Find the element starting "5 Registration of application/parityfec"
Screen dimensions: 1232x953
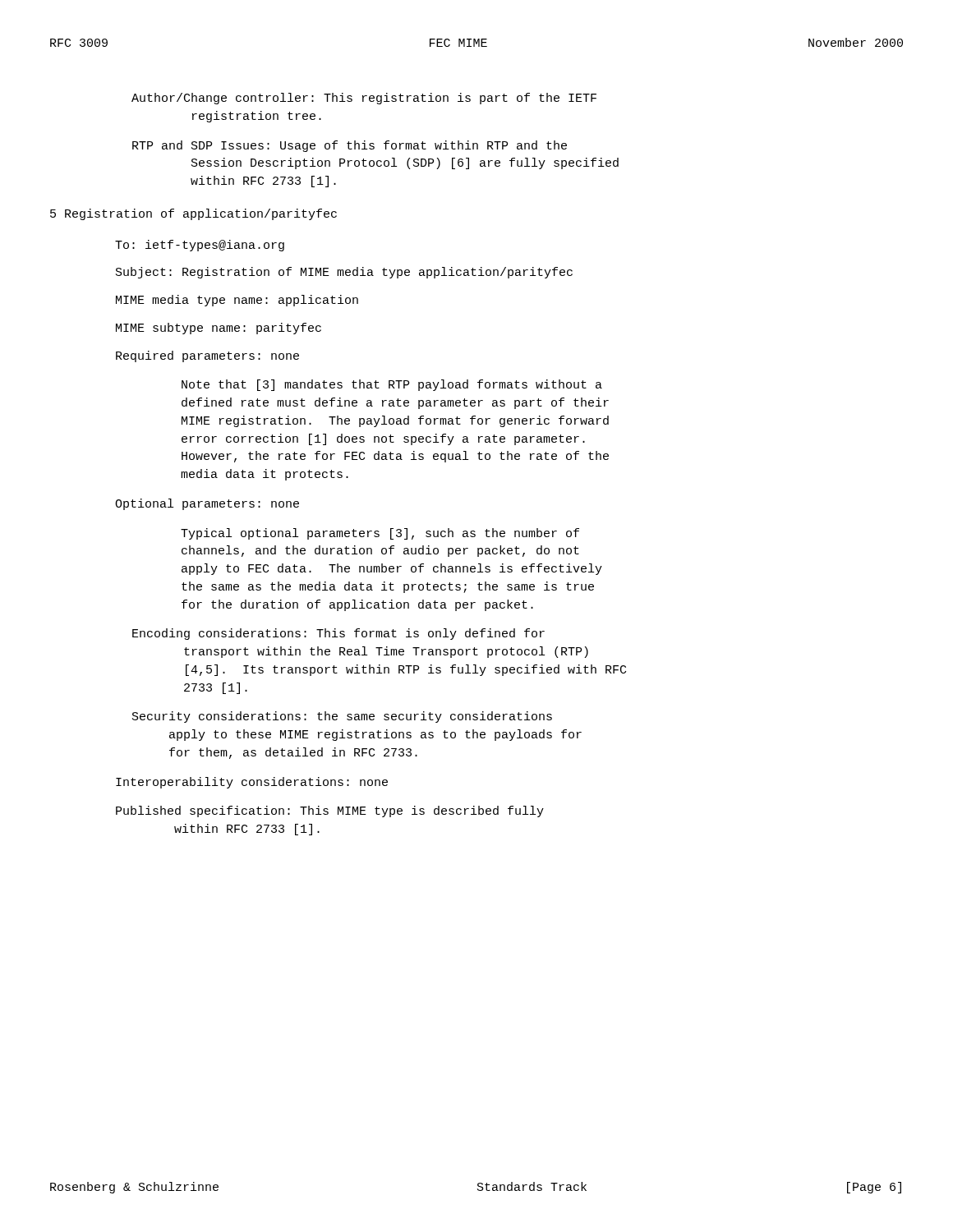click(194, 215)
